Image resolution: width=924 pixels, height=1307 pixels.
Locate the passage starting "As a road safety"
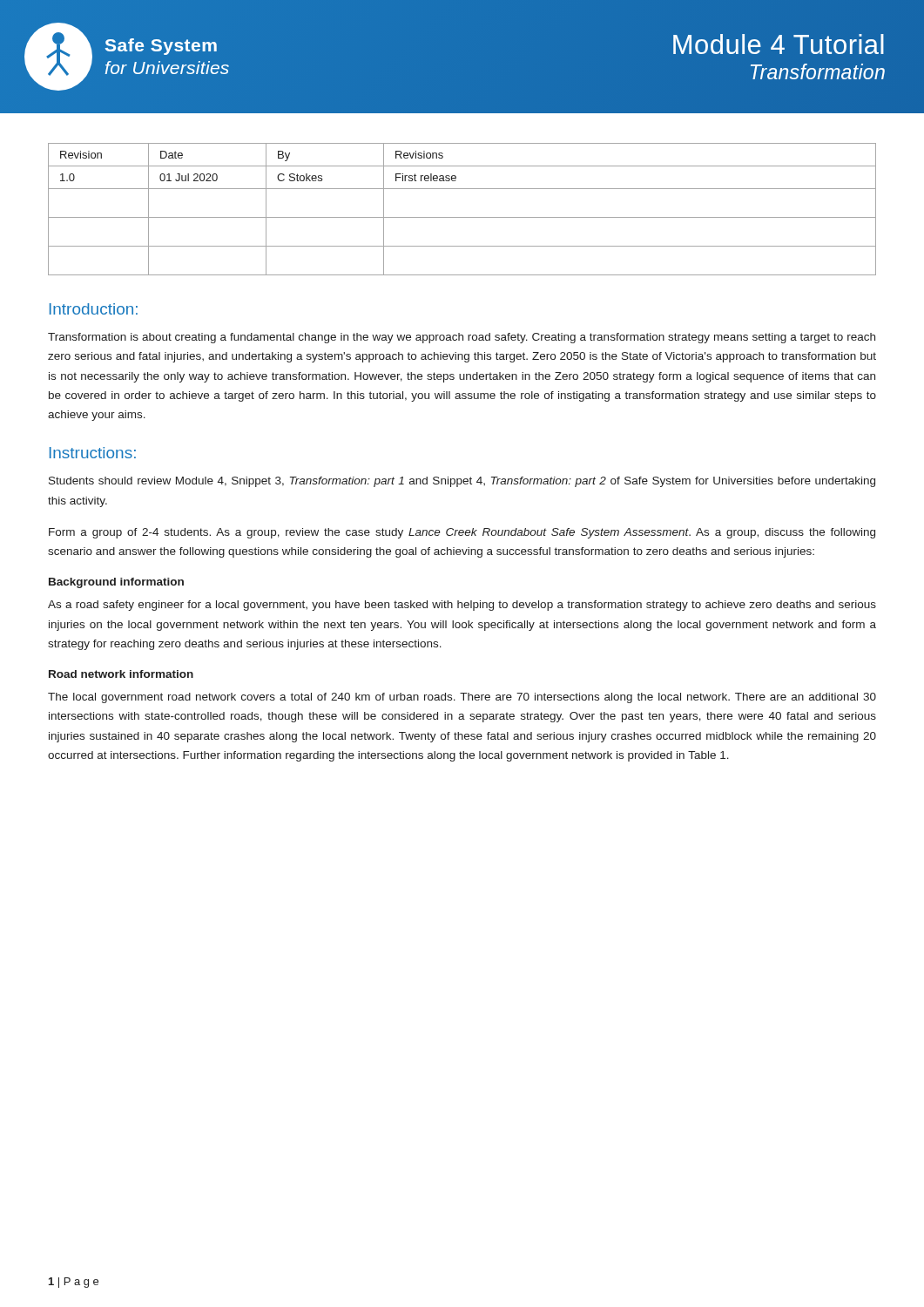point(462,624)
